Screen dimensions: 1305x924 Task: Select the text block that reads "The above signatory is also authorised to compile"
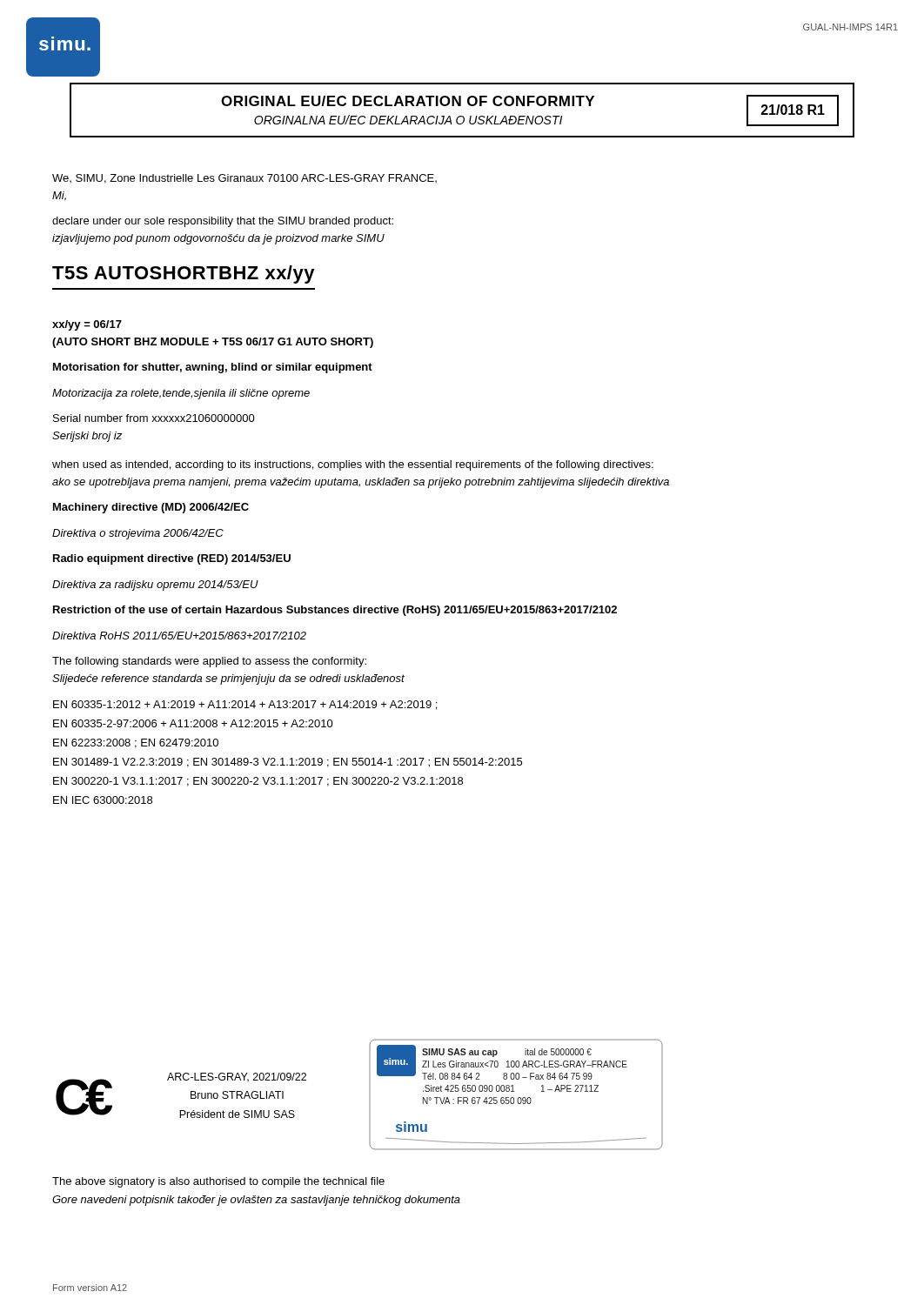point(462,1191)
